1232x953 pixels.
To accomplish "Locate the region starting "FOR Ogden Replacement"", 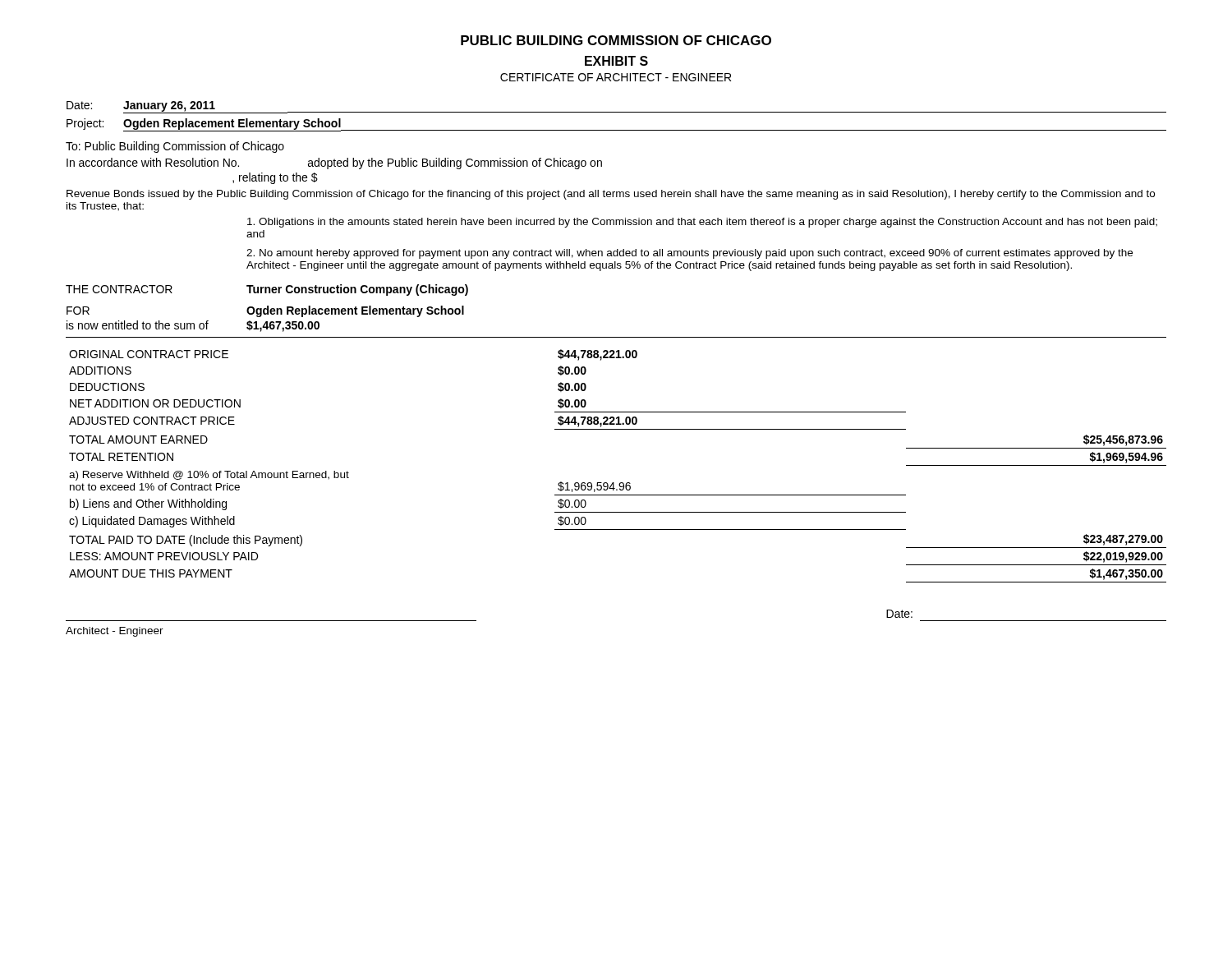I will tap(265, 311).
